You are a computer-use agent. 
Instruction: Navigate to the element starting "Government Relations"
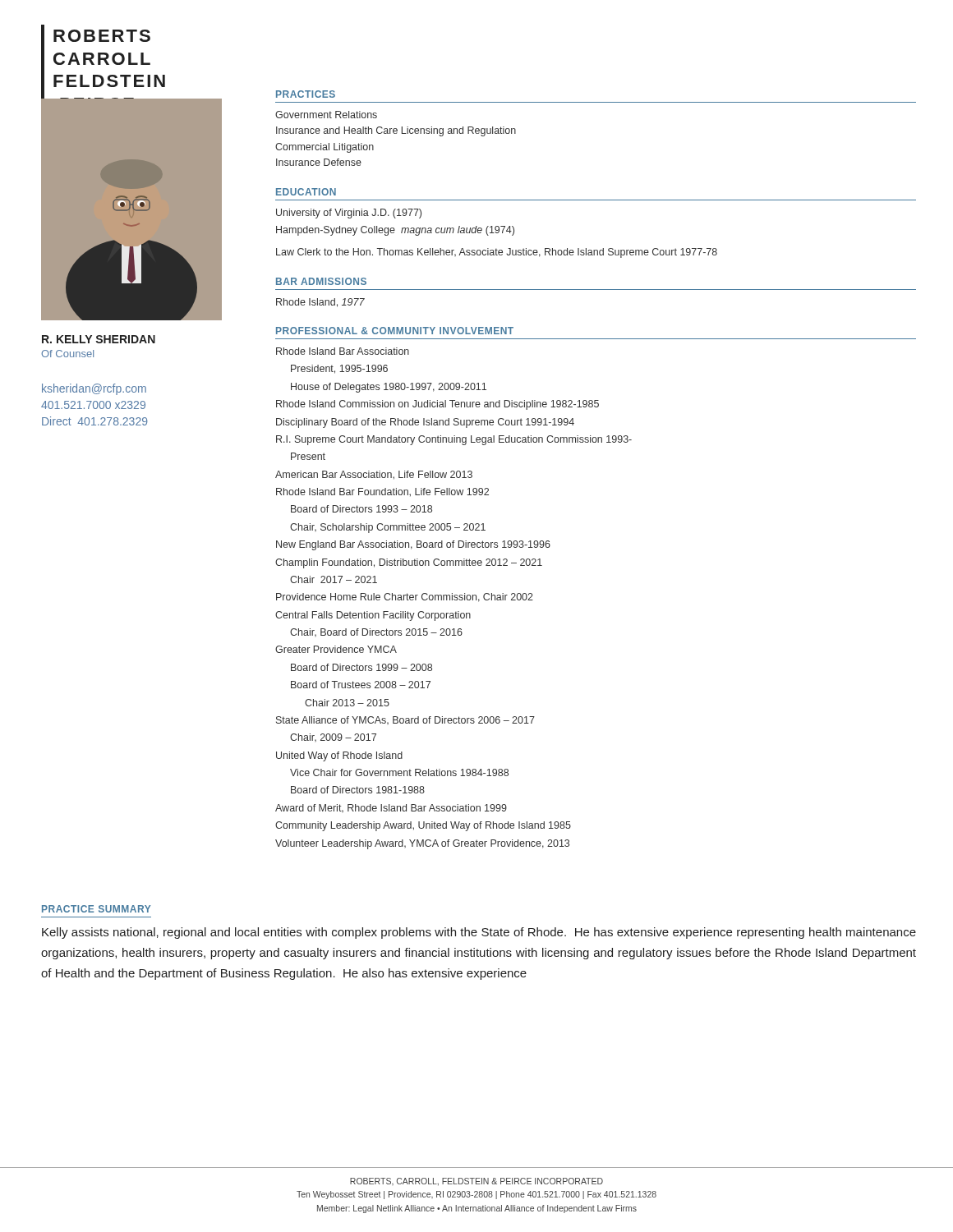coord(326,115)
